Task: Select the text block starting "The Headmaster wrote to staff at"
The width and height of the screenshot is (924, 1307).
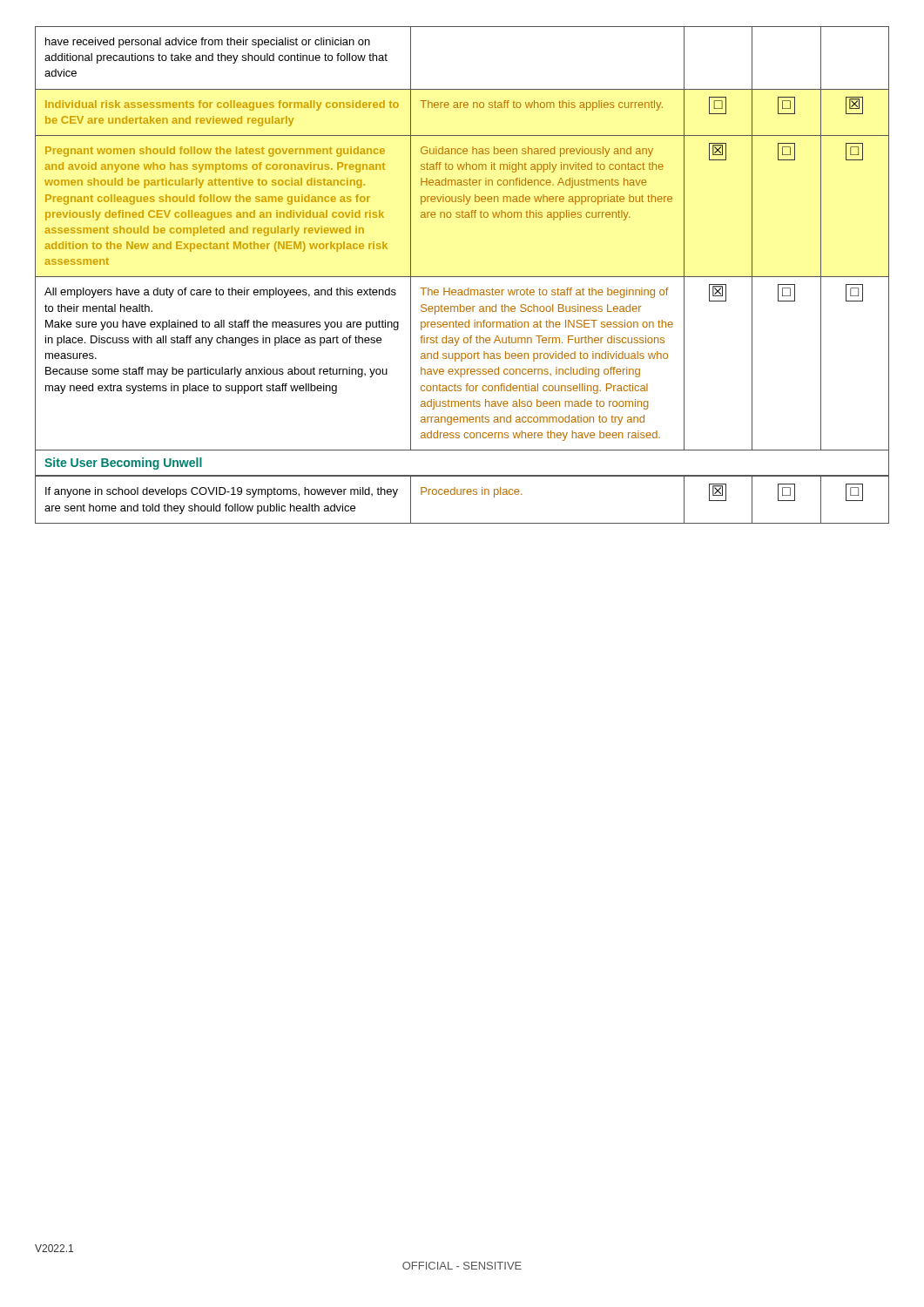Action: (x=547, y=363)
